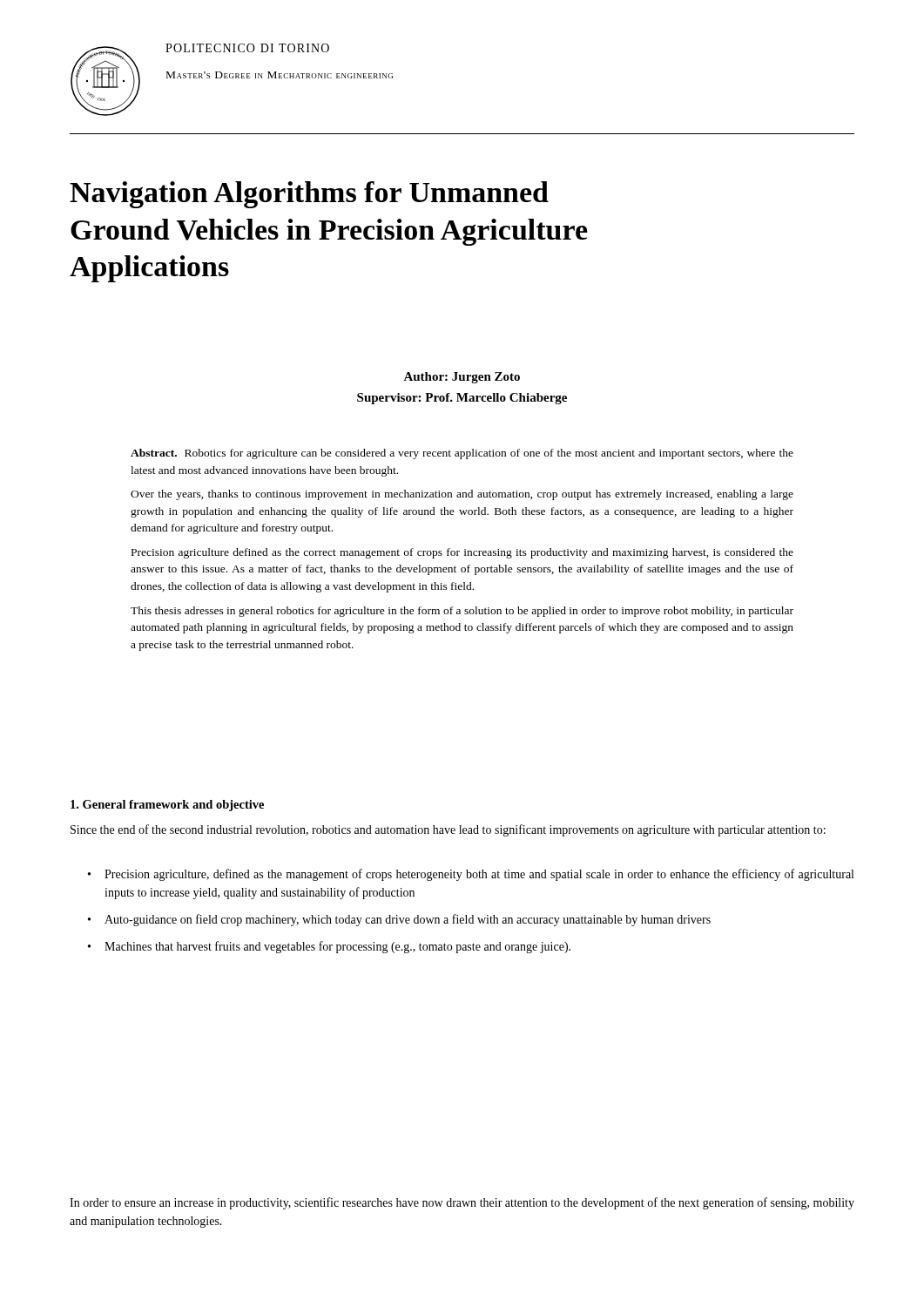Click on the logo
924x1307 pixels.
point(109,83)
